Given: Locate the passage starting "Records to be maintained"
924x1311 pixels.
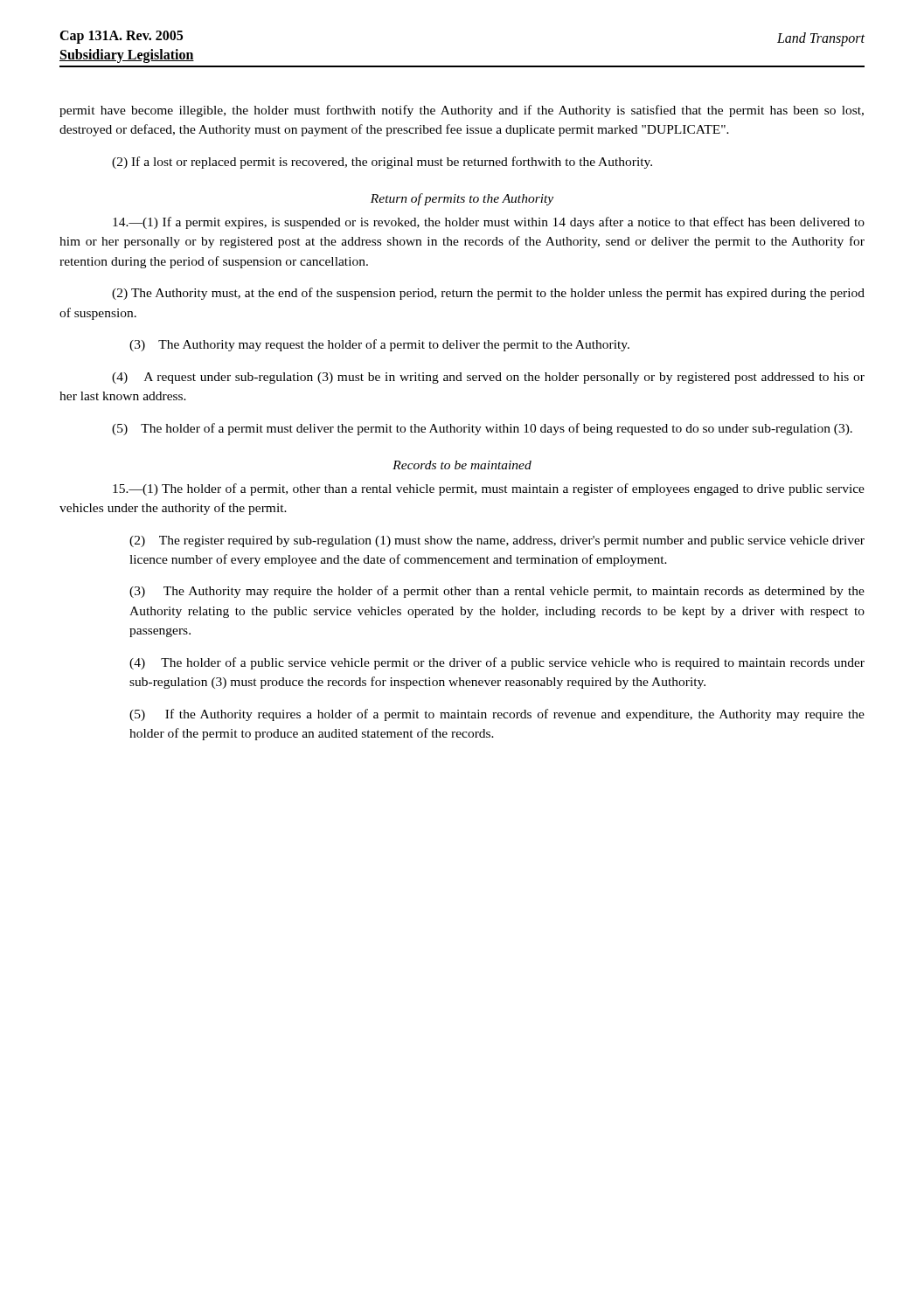Looking at the screenshot, I should coord(462,465).
